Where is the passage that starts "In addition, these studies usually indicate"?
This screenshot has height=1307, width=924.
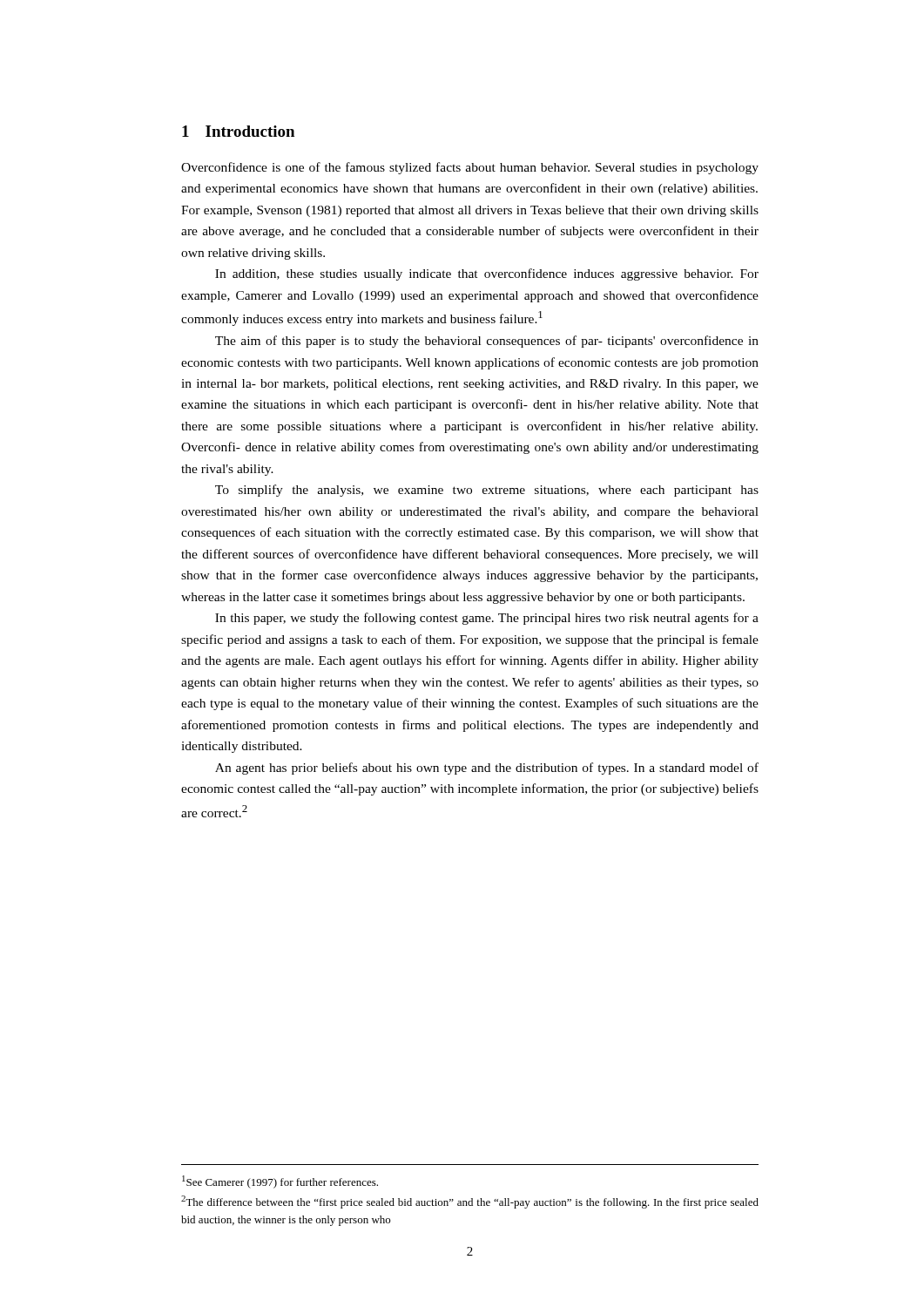point(470,297)
